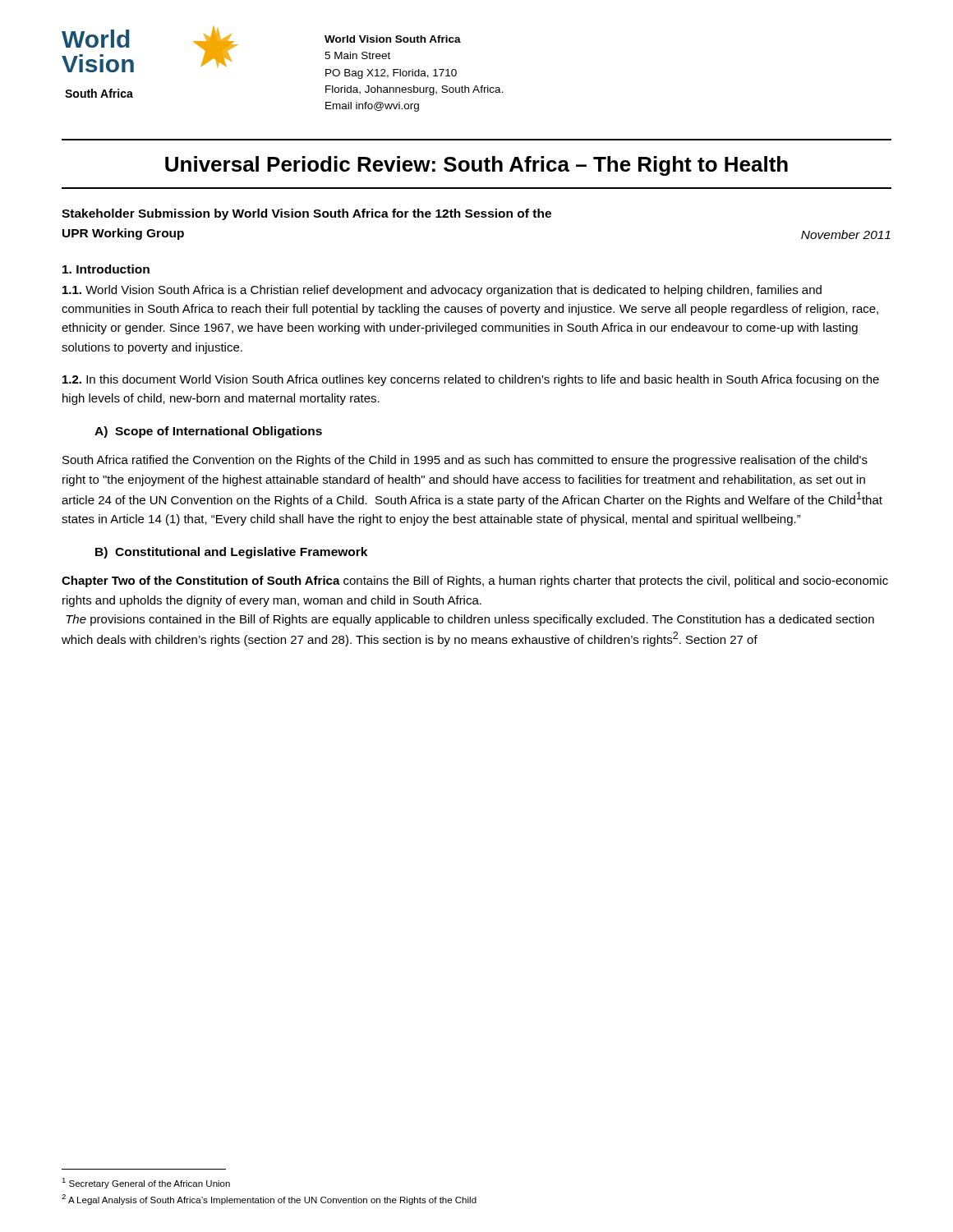Navigate to the text starting "Chapter Two of the Constitution of South Africa"
The image size is (953, 1232).
tap(475, 610)
